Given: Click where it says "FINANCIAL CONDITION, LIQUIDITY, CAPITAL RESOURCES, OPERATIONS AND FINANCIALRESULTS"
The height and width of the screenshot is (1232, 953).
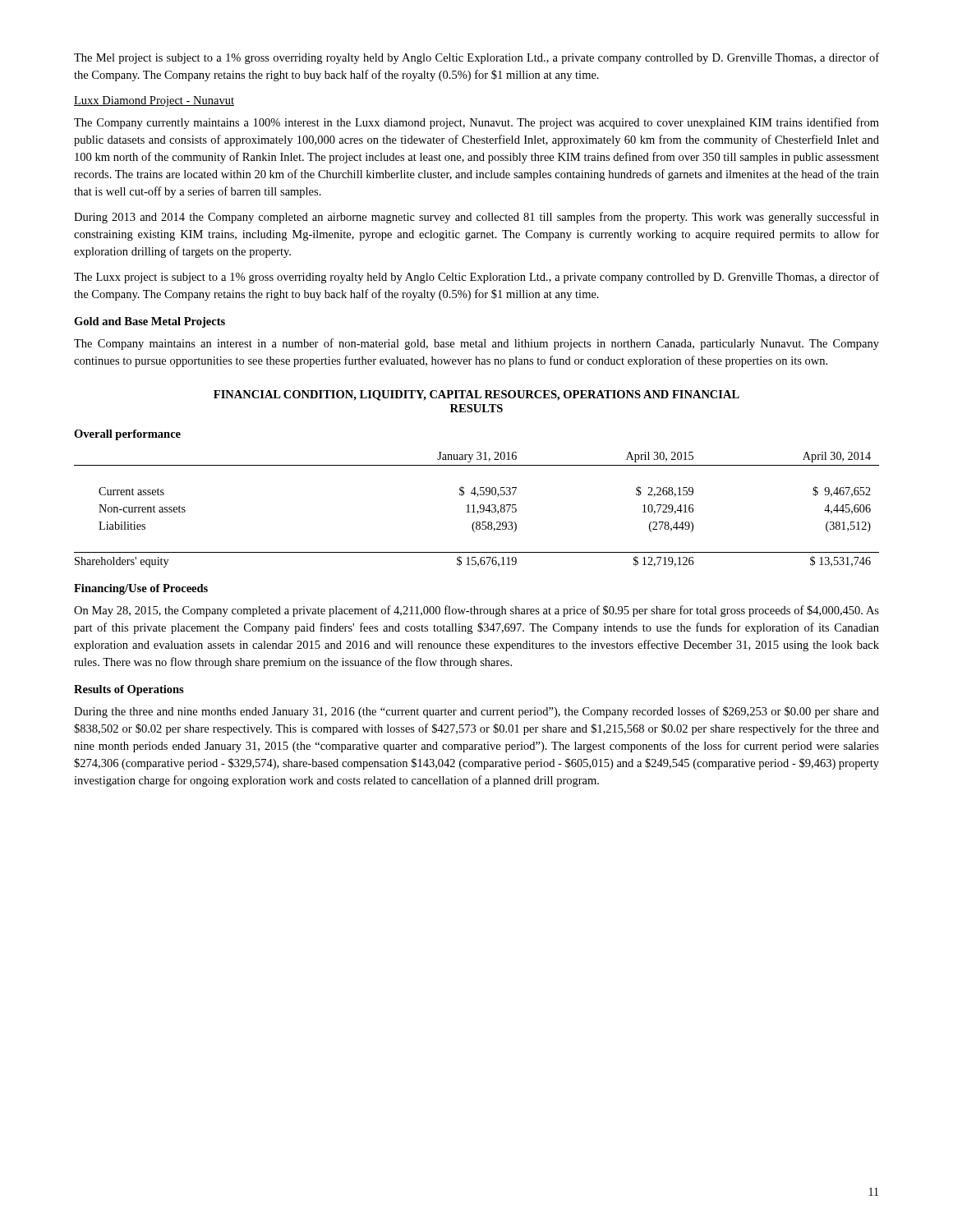Looking at the screenshot, I should point(476,401).
